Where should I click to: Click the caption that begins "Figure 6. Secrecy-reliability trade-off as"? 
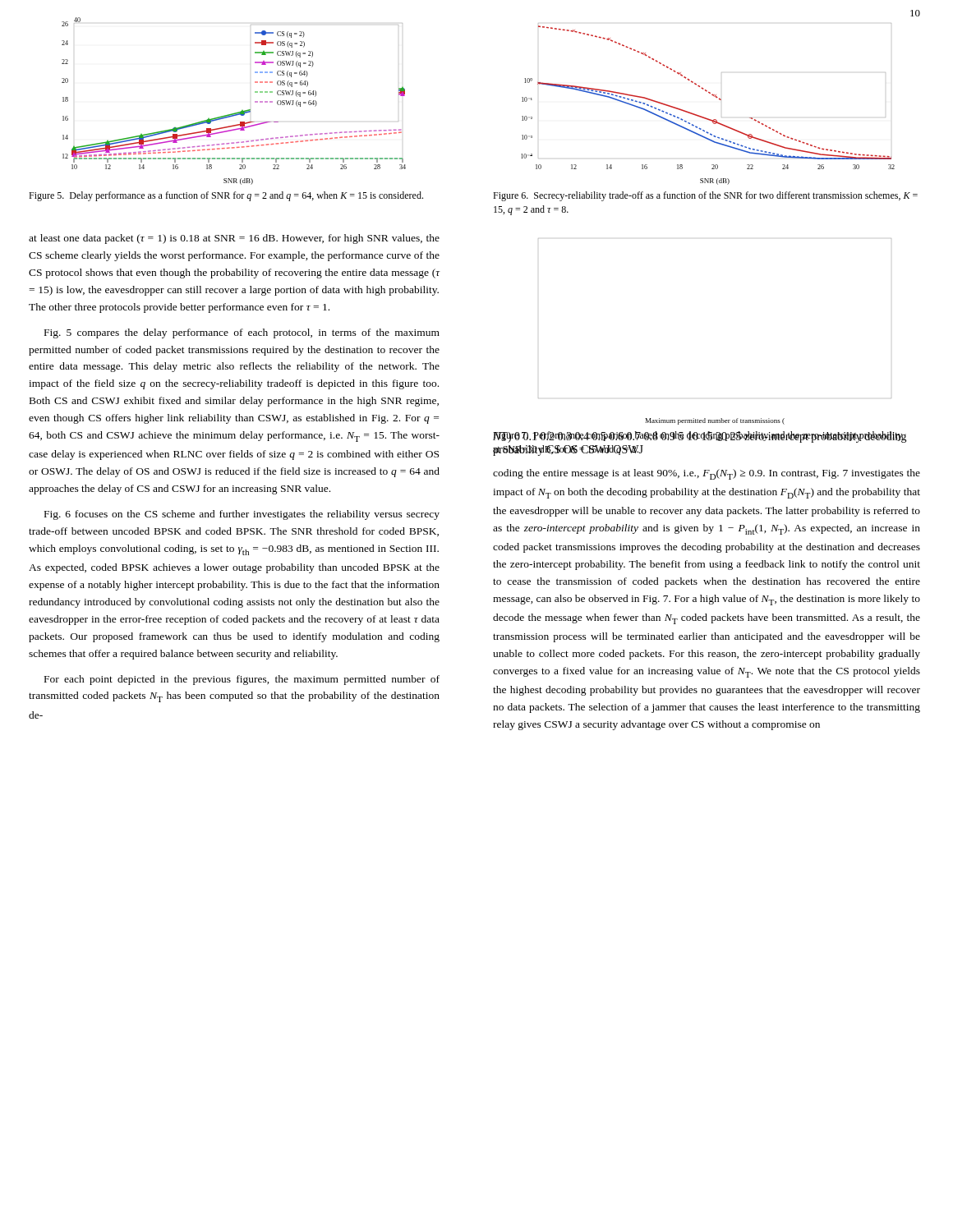click(705, 202)
